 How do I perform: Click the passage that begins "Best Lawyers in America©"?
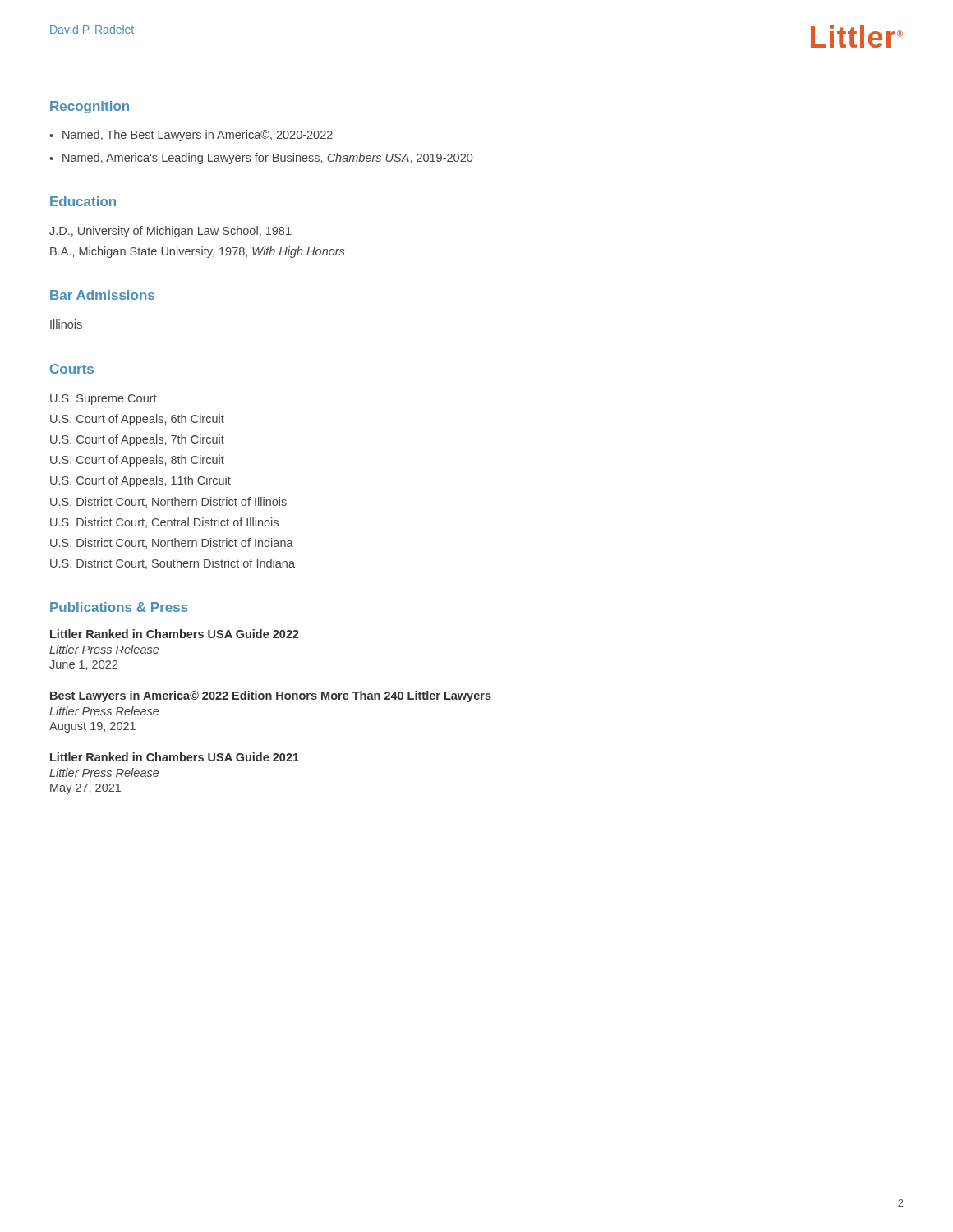[270, 696]
